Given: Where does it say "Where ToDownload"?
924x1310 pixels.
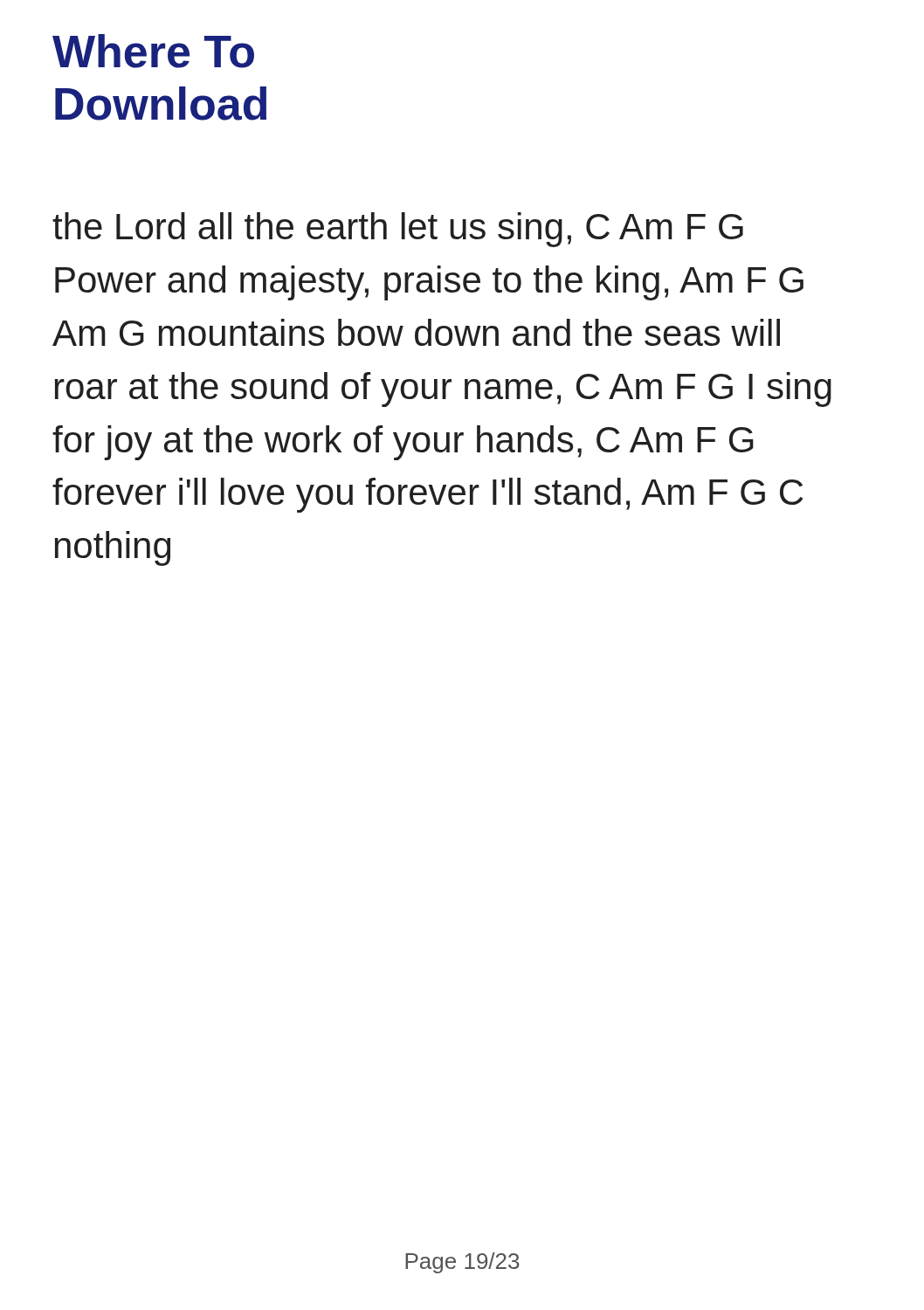Looking at the screenshot, I should point(227,78).
